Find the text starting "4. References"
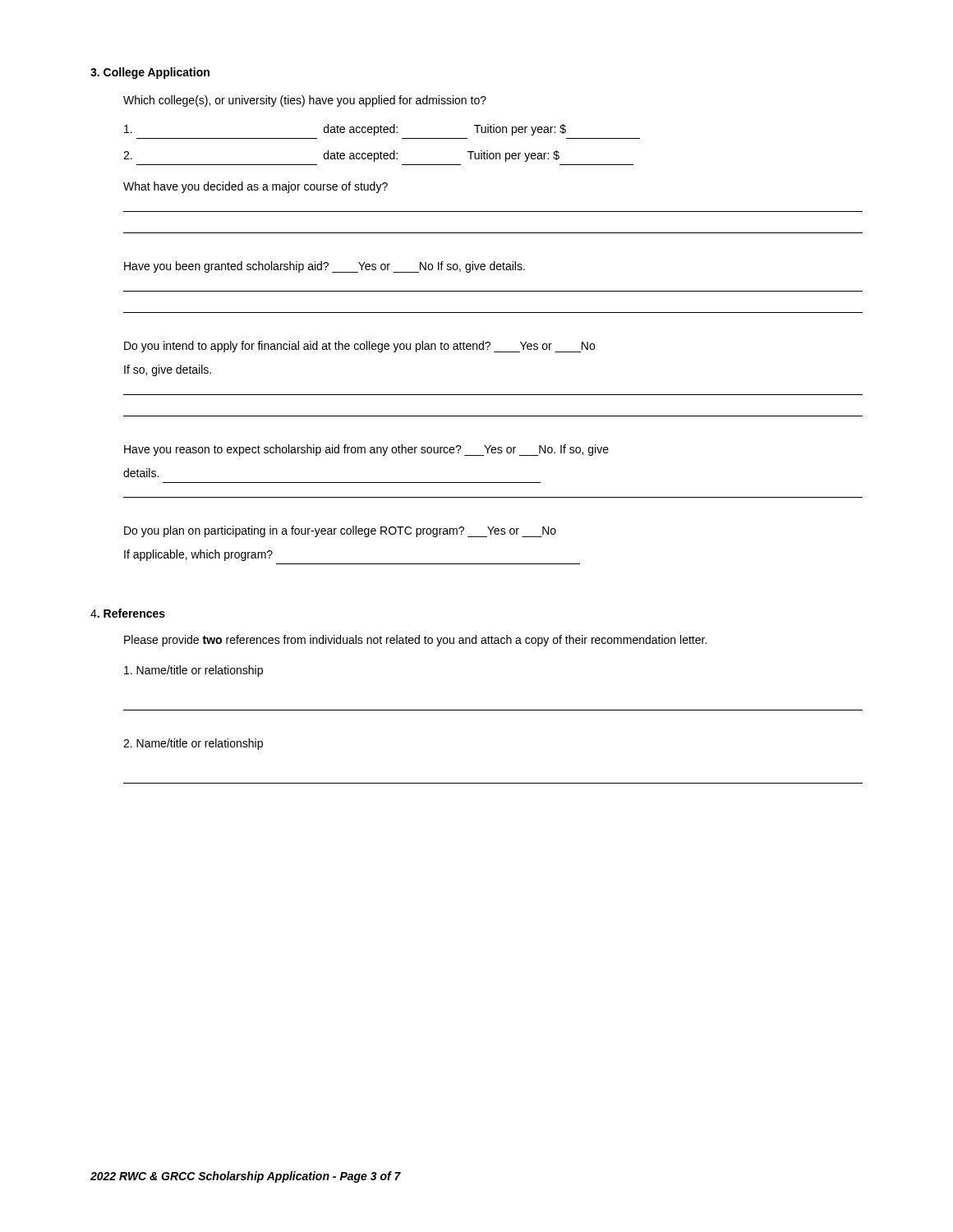This screenshot has height=1232, width=953. (x=128, y=614)
